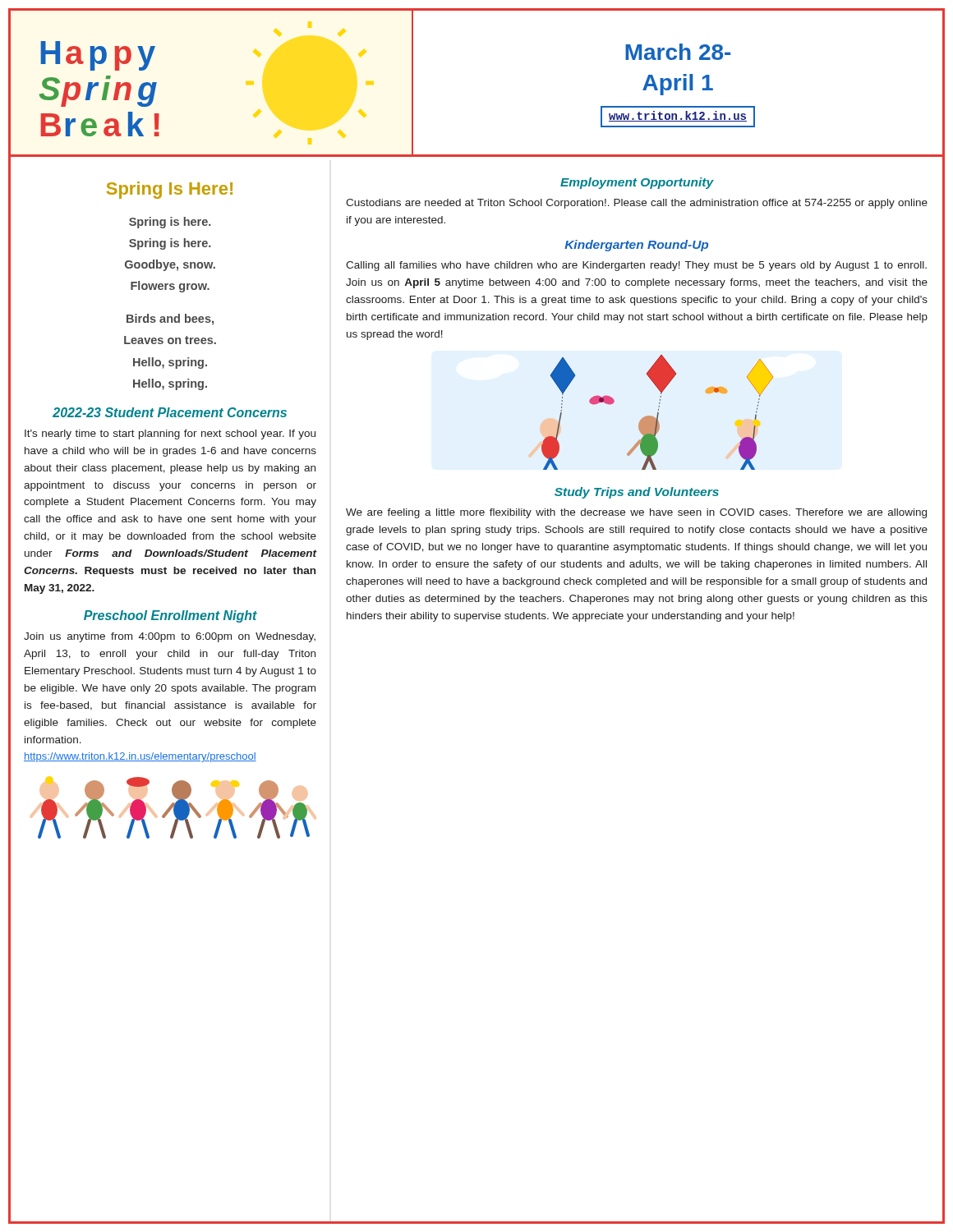Click the passage that begins "It's nearly time to"
The height and width of the screenshot is (1232, 953).
click(x=170, y=510)
